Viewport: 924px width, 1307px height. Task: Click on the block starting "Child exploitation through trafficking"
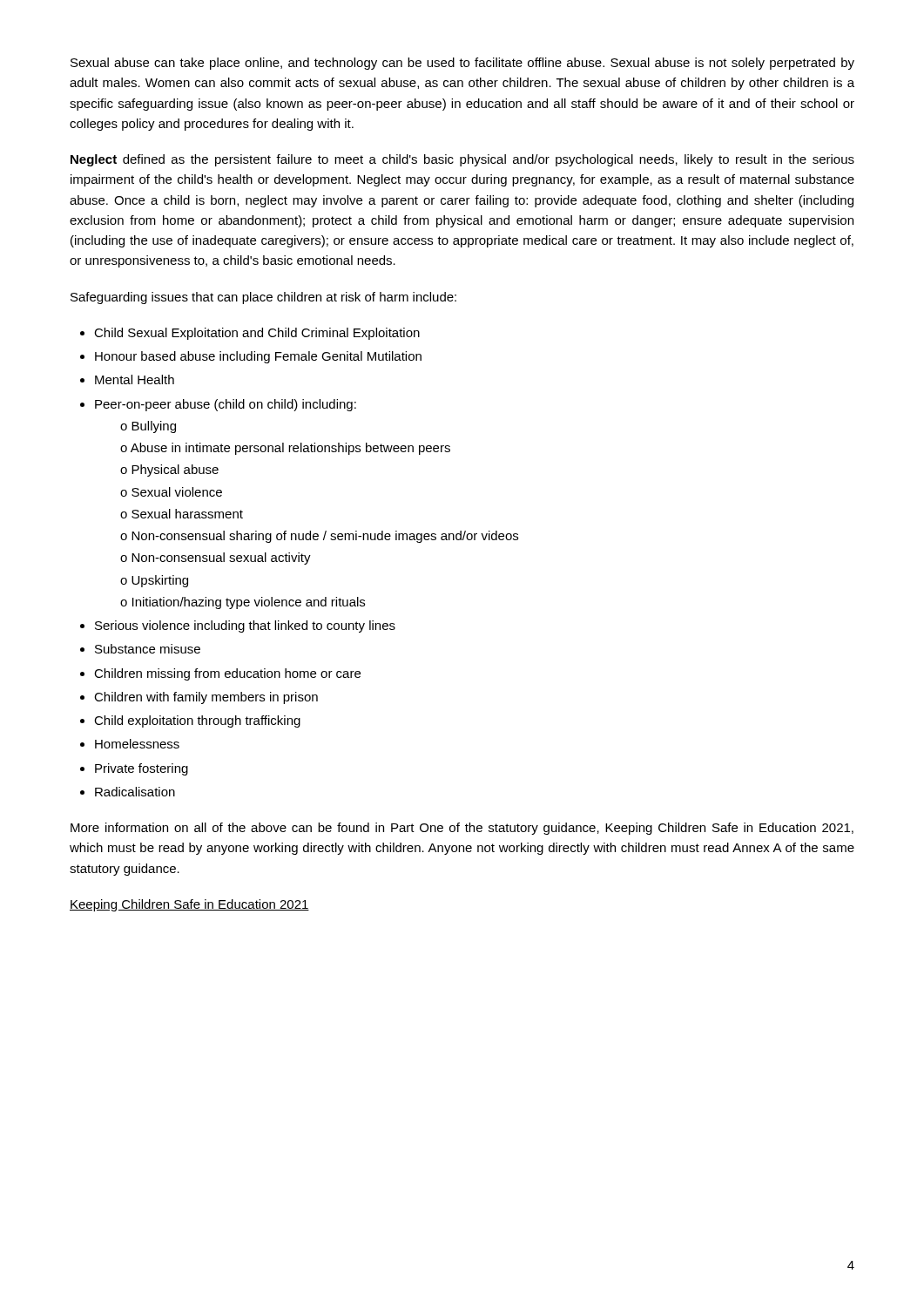190,721
